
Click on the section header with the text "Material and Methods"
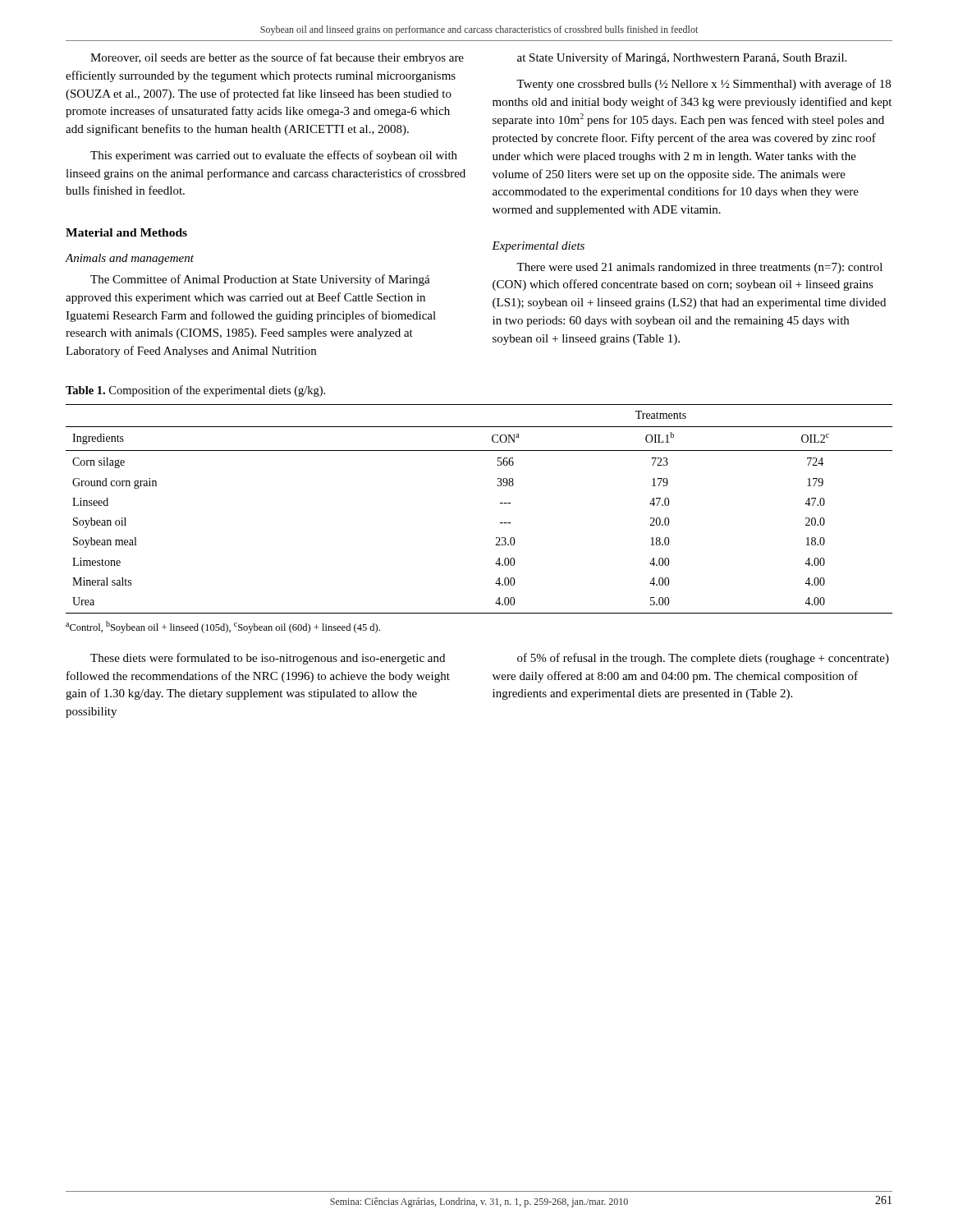tap(127, 232)
